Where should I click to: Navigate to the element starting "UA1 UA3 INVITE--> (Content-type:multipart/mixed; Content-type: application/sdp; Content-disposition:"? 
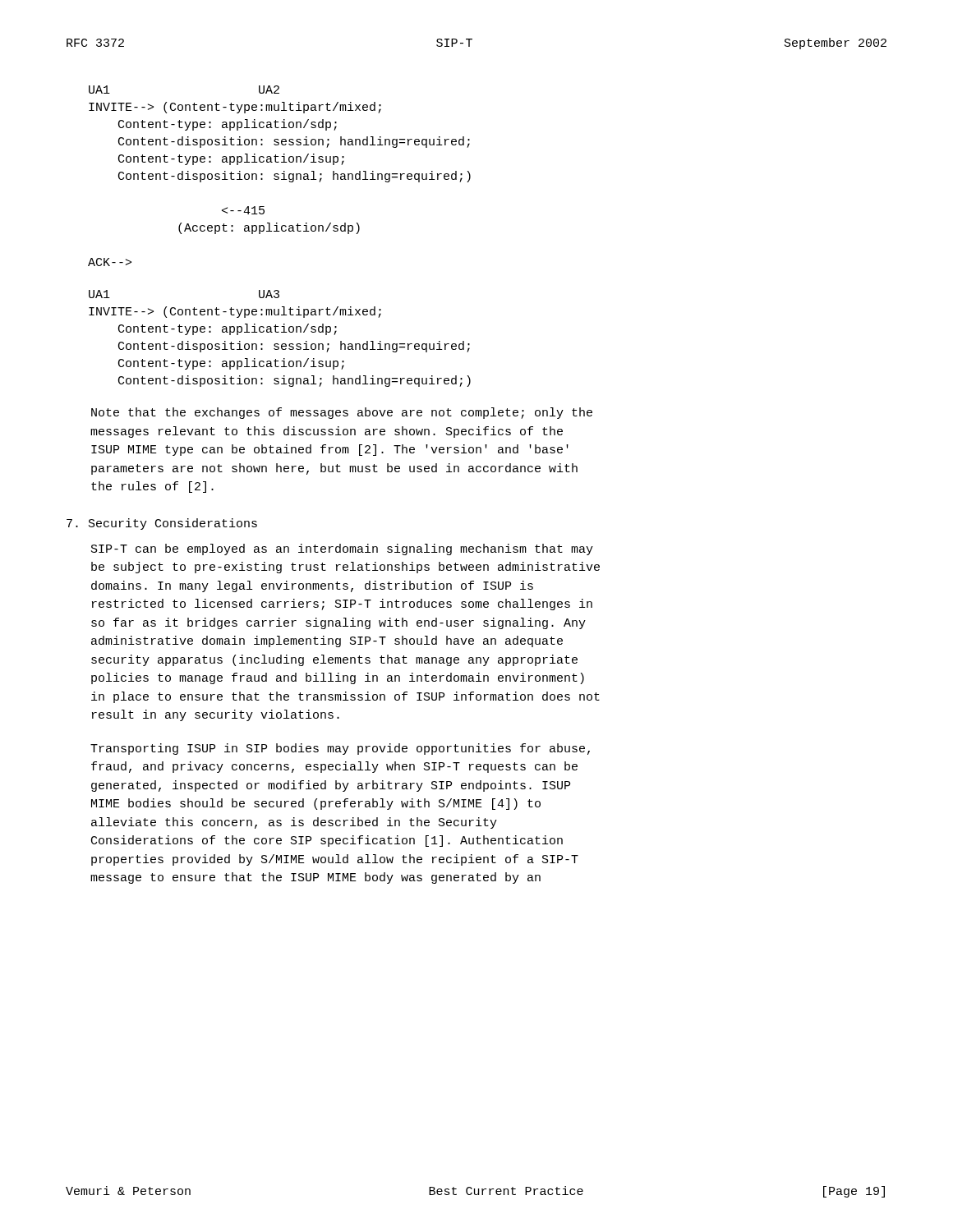point(476,338)
